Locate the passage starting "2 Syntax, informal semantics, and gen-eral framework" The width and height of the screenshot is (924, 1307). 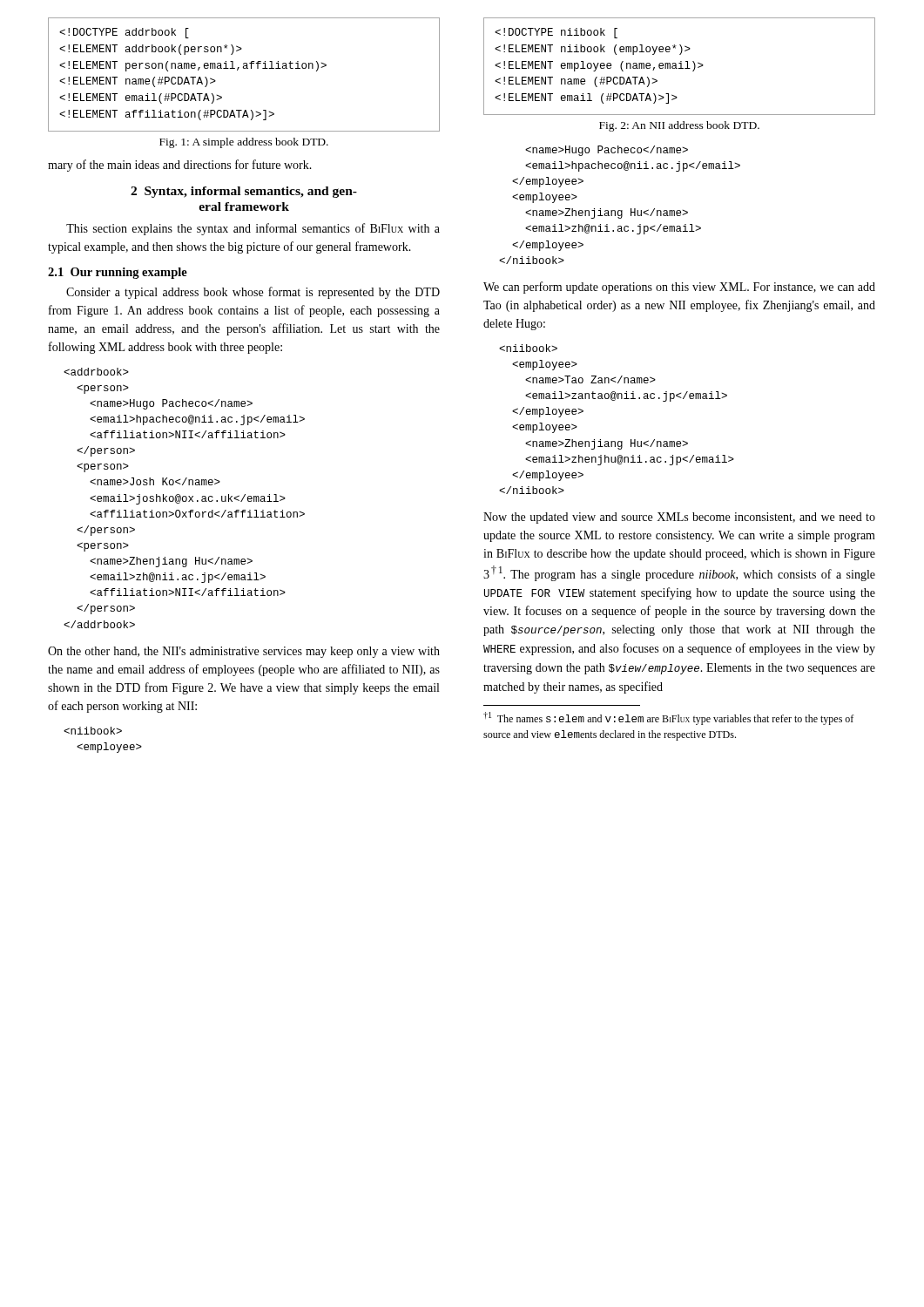[244, 198]
